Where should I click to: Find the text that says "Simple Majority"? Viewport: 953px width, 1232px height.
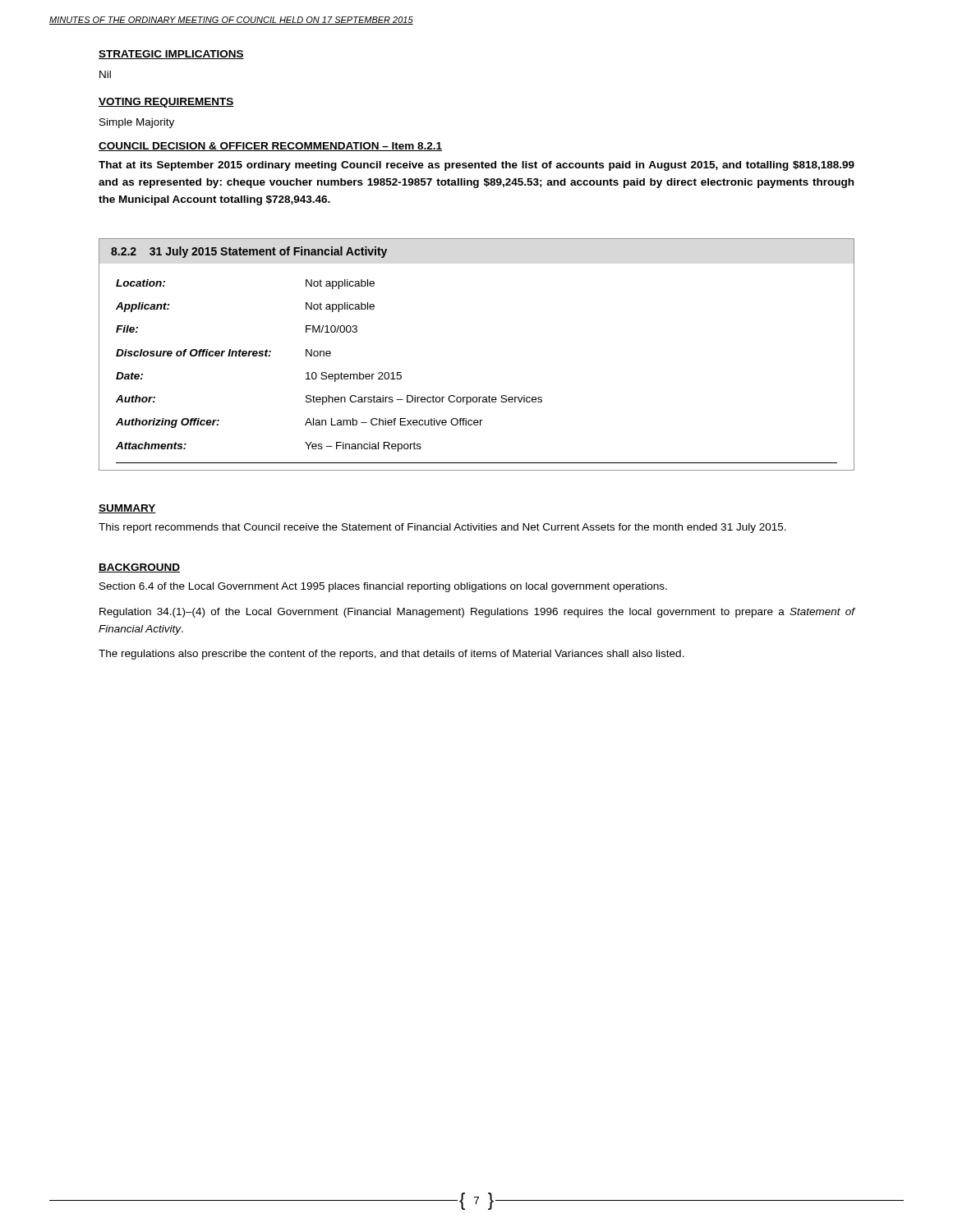tap(137, 123)
